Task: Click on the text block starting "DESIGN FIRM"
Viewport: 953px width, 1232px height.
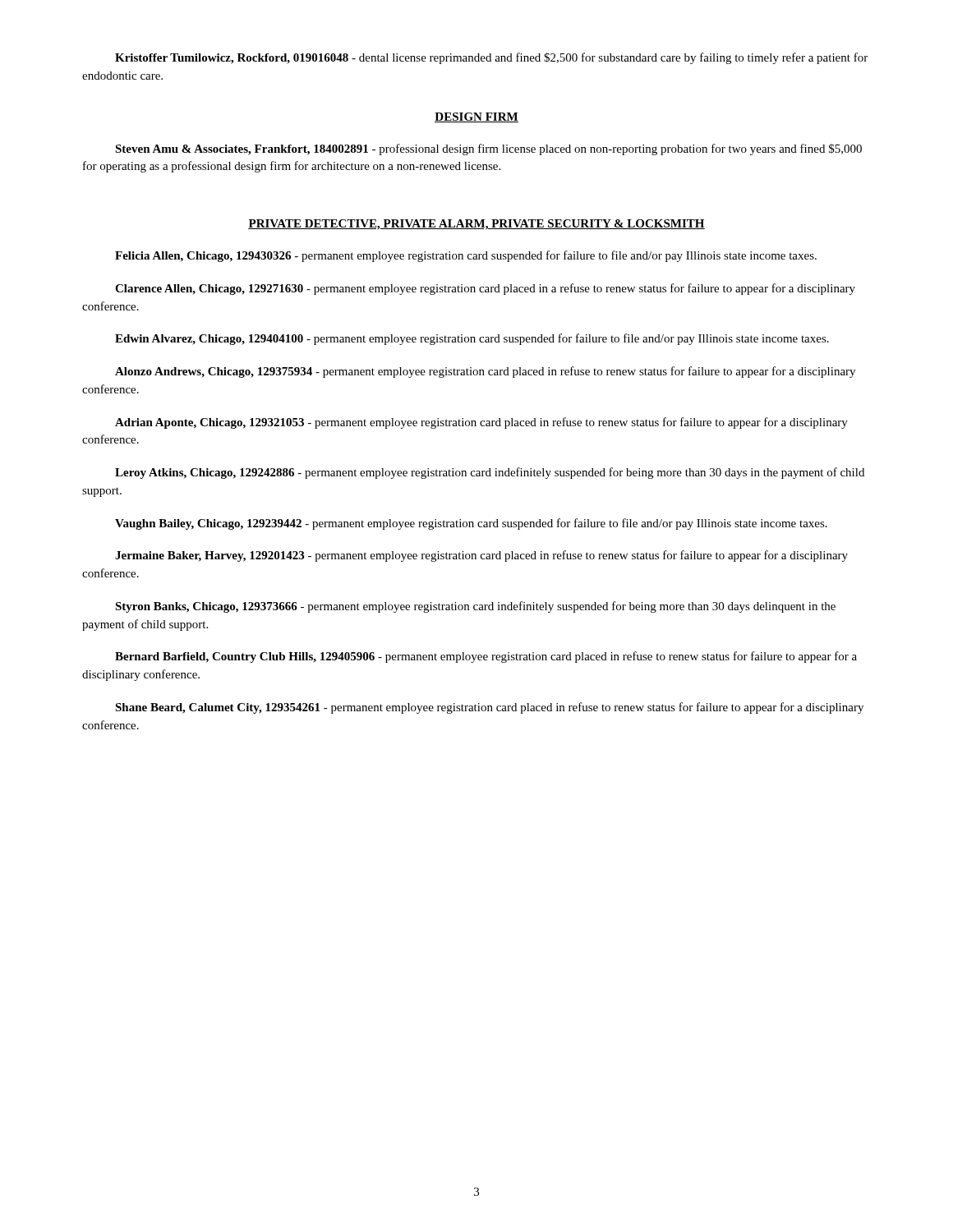Action: [x=476, y=116]
